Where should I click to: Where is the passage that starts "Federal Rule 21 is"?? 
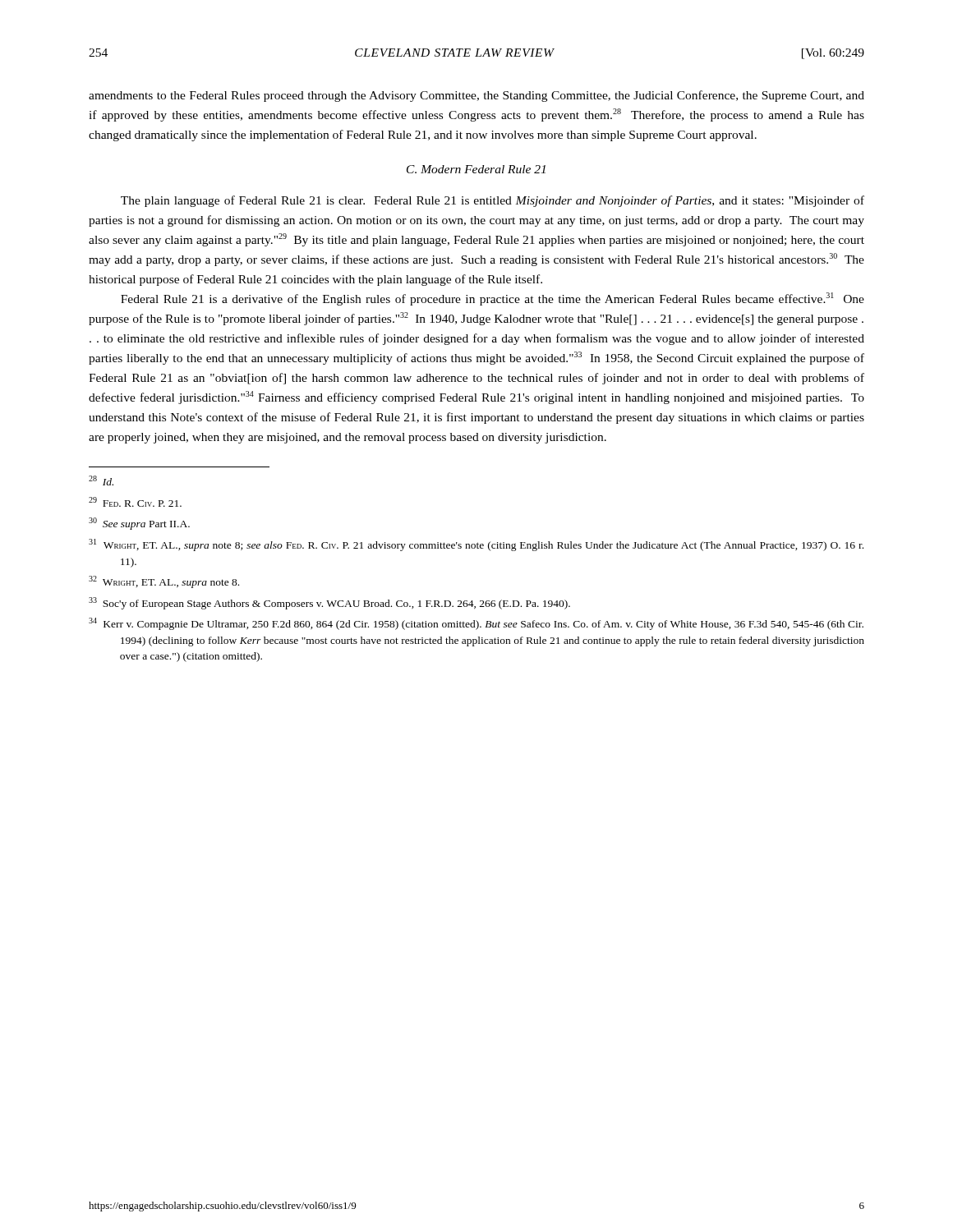(476, 368)
